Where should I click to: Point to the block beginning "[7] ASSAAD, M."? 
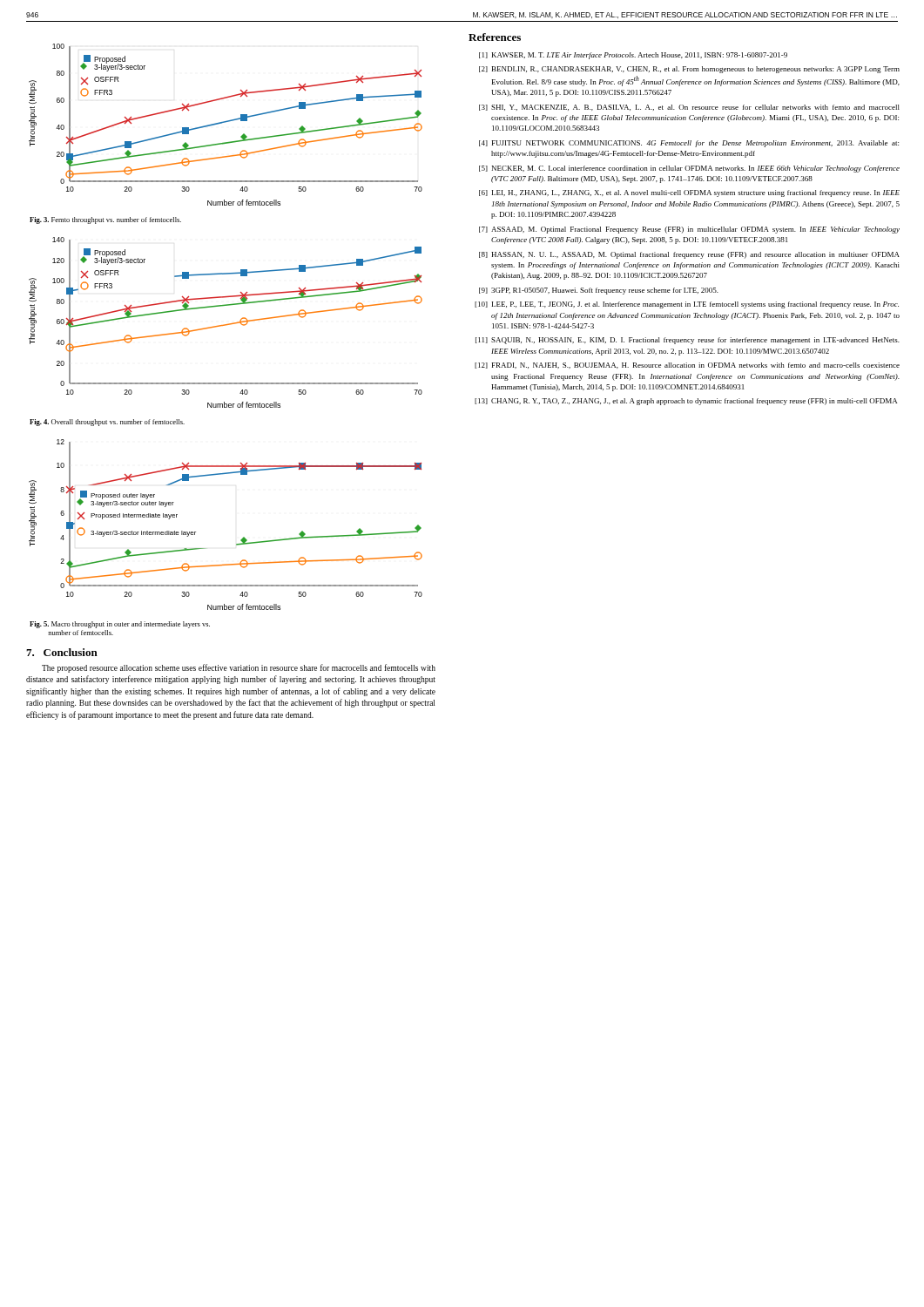tap(684, 234)
